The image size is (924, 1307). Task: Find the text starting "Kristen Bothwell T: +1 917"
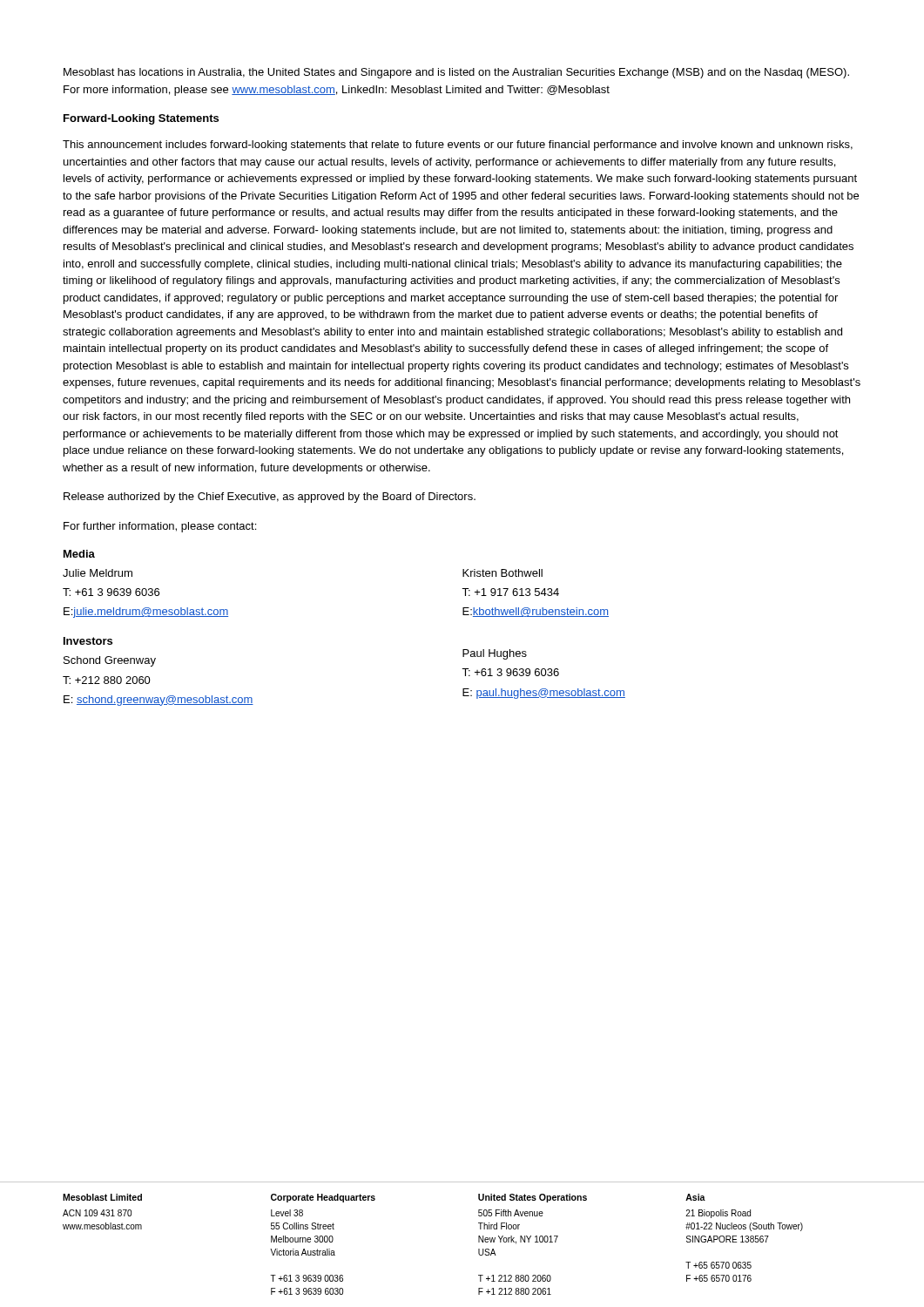(535, 592)
